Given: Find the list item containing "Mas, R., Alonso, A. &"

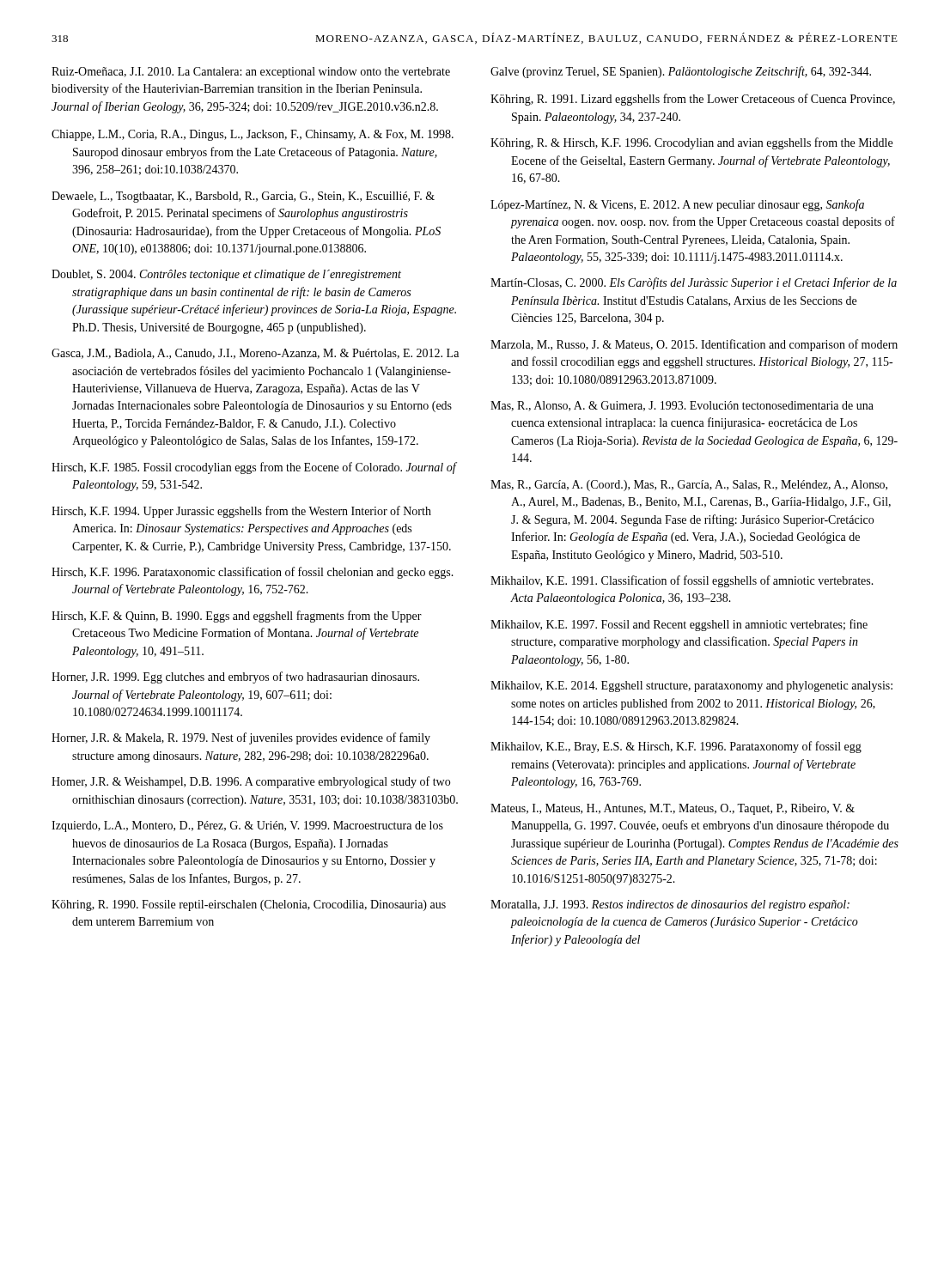Looking at the screenshot, I should (694, 432).
